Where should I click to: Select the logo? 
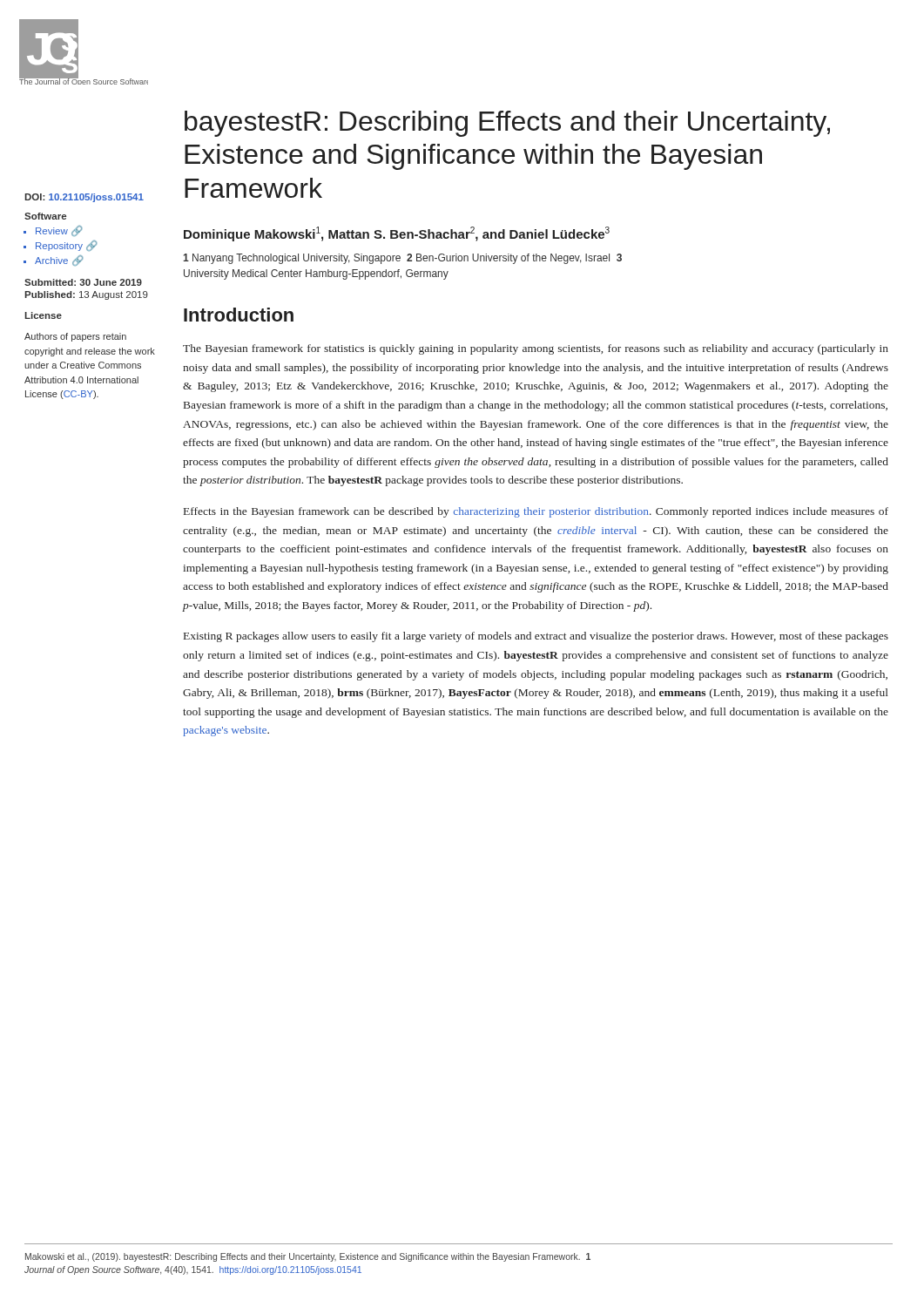84,54
